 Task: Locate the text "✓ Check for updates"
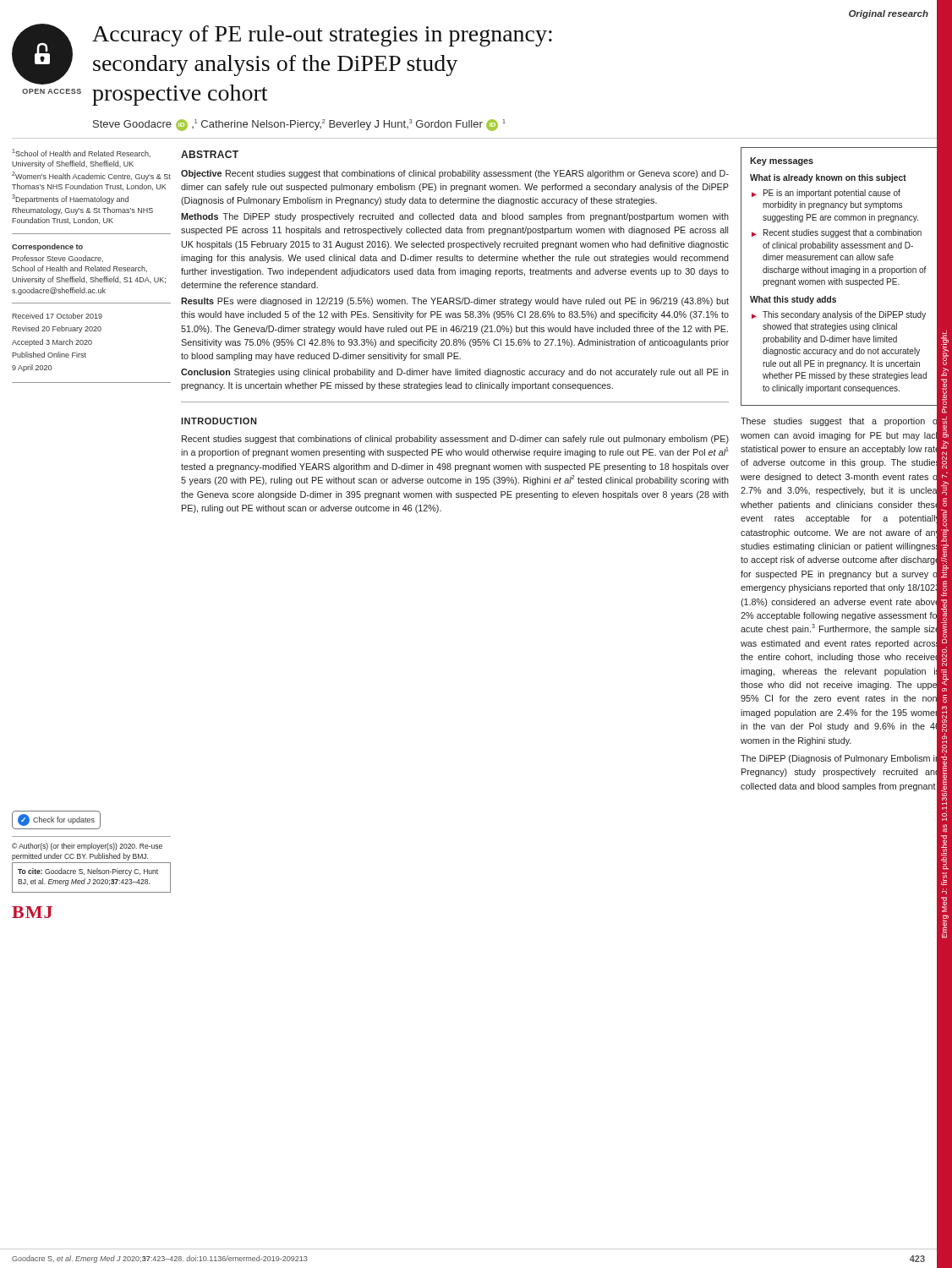pos(56,820)
